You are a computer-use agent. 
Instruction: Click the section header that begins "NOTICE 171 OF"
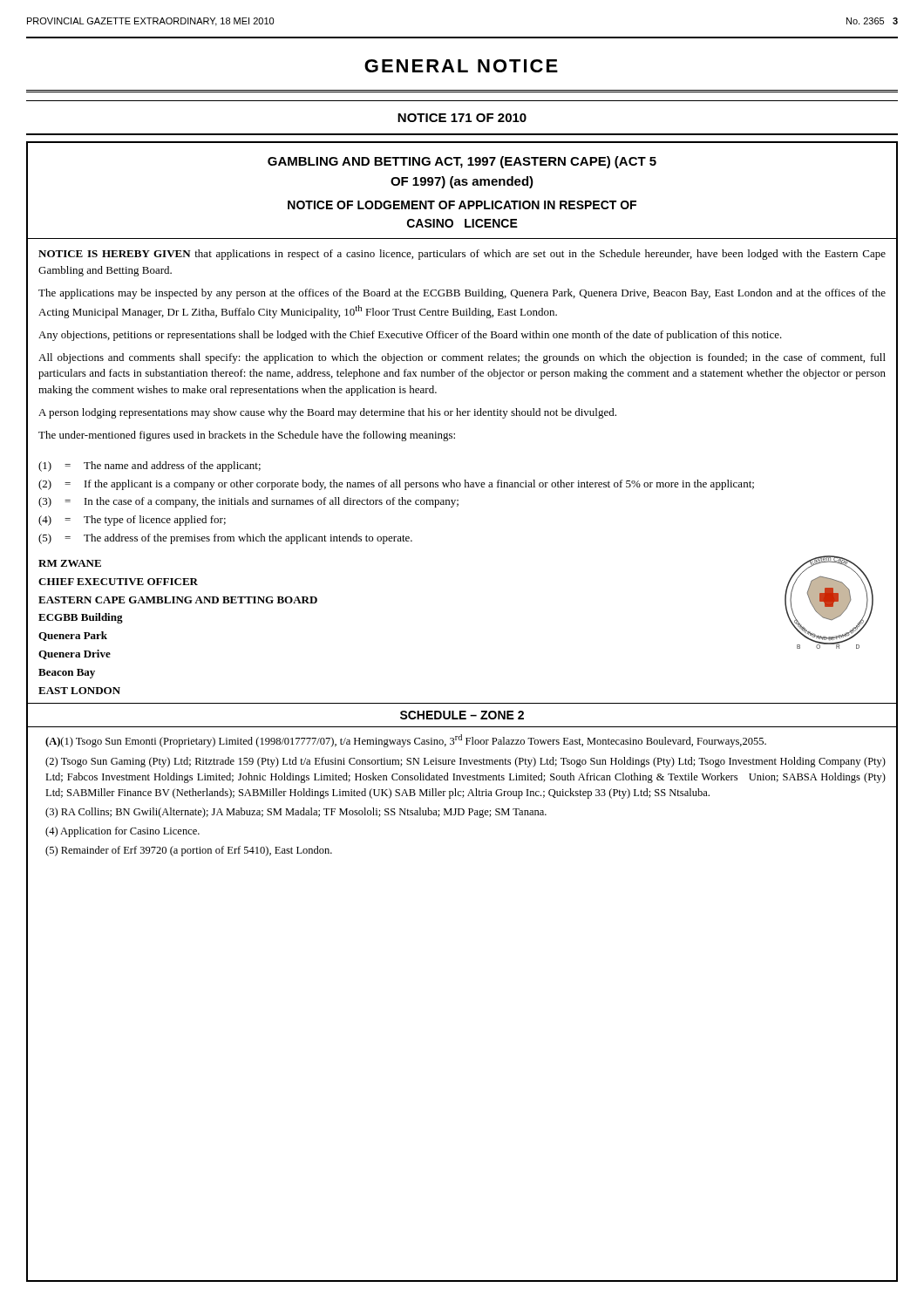click(x=462, y=117)
